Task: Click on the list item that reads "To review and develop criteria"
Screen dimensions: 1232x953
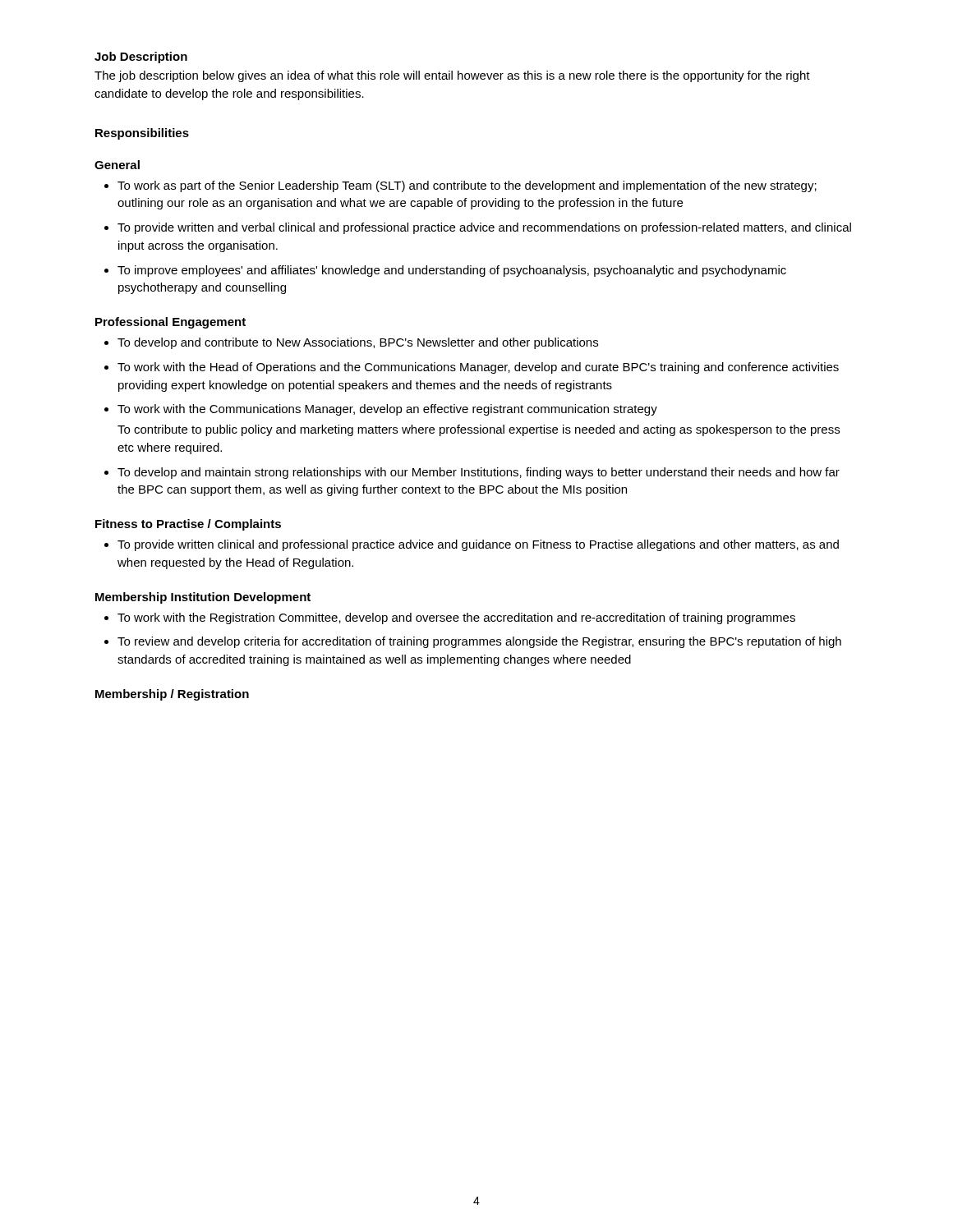Action: [x=488, y=650]
